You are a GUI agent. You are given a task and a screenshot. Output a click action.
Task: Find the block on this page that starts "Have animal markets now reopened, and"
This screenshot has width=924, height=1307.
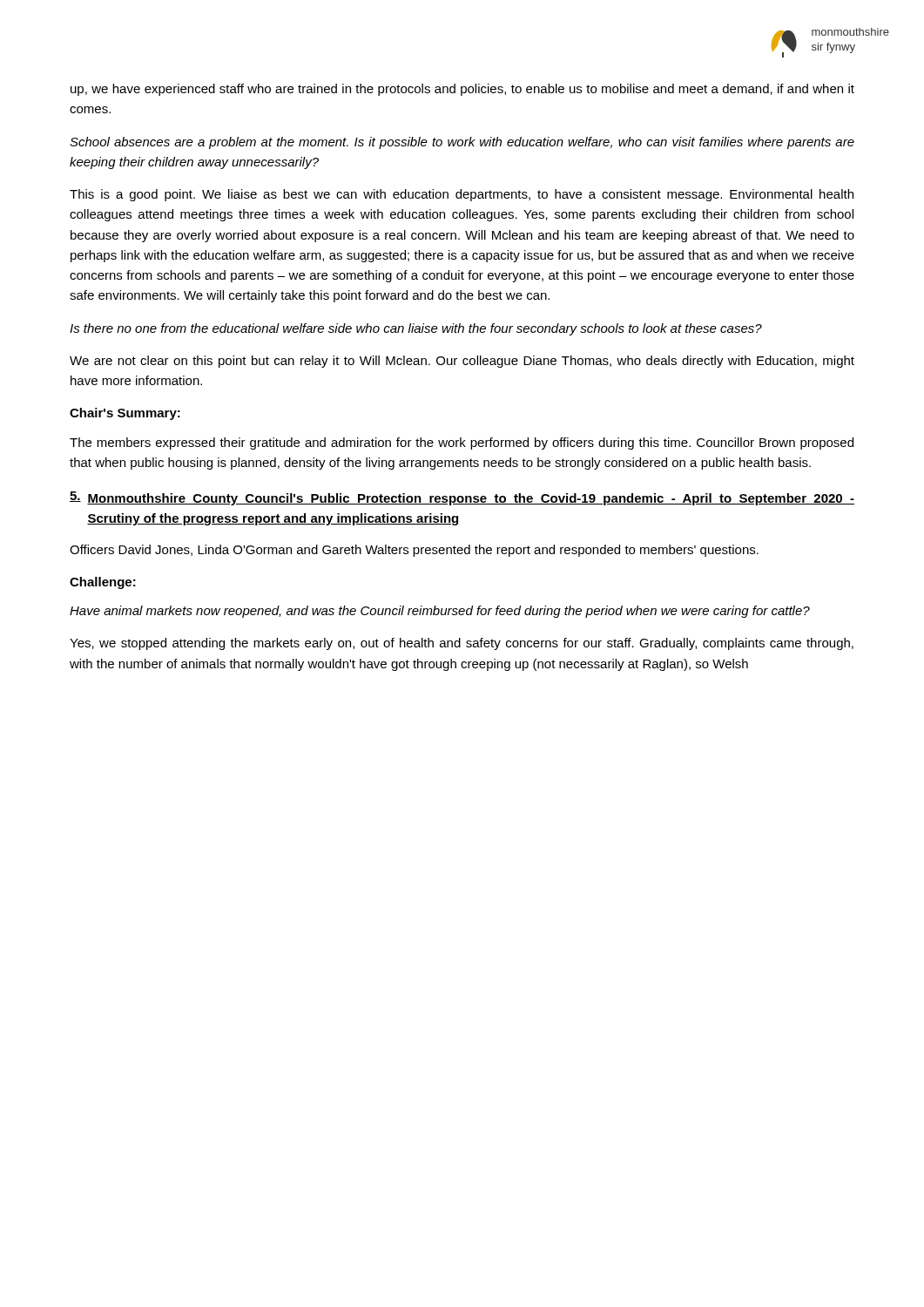[440, 610]
